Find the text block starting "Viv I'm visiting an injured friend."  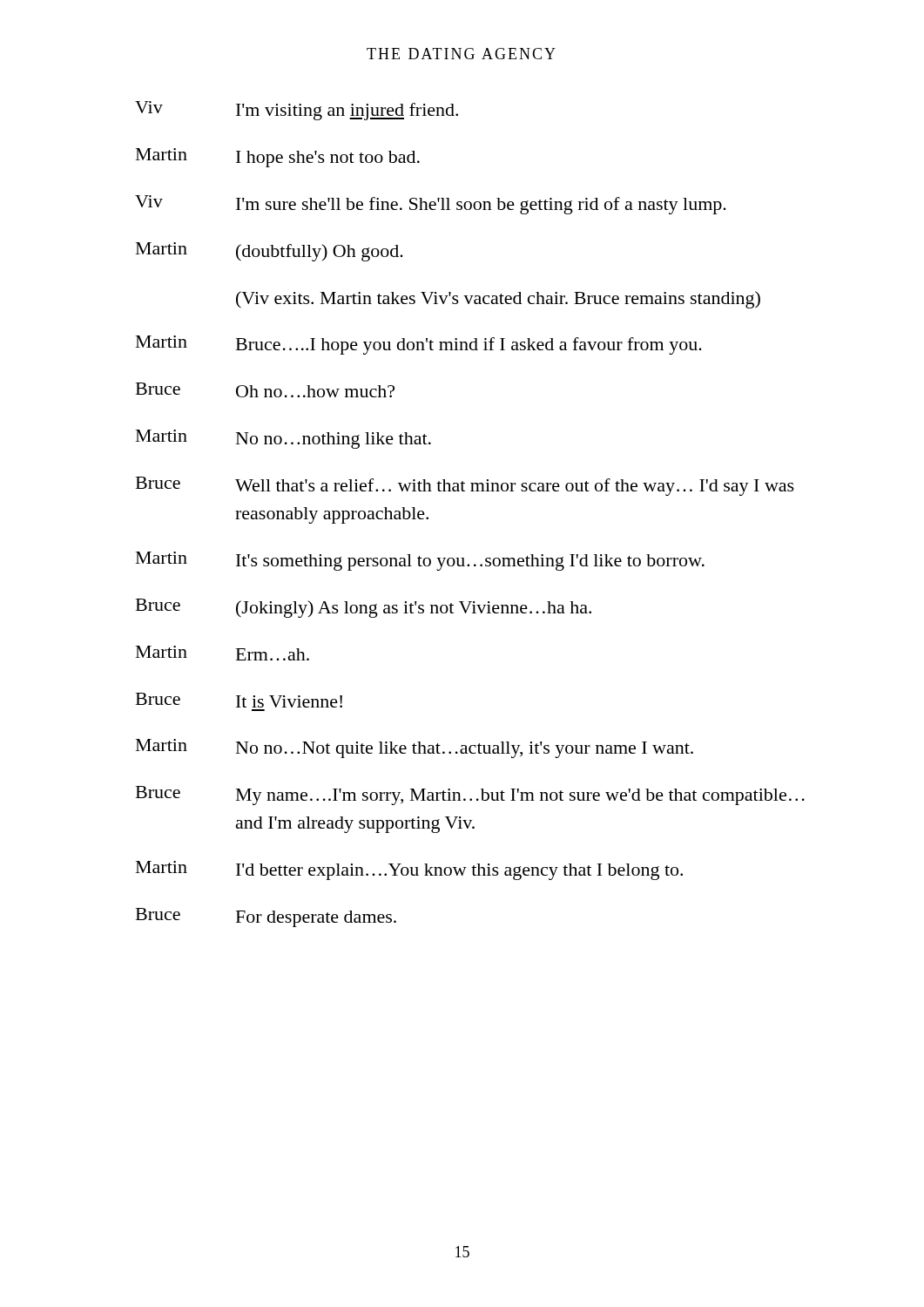pyautogui.click(x=297, y=111)
